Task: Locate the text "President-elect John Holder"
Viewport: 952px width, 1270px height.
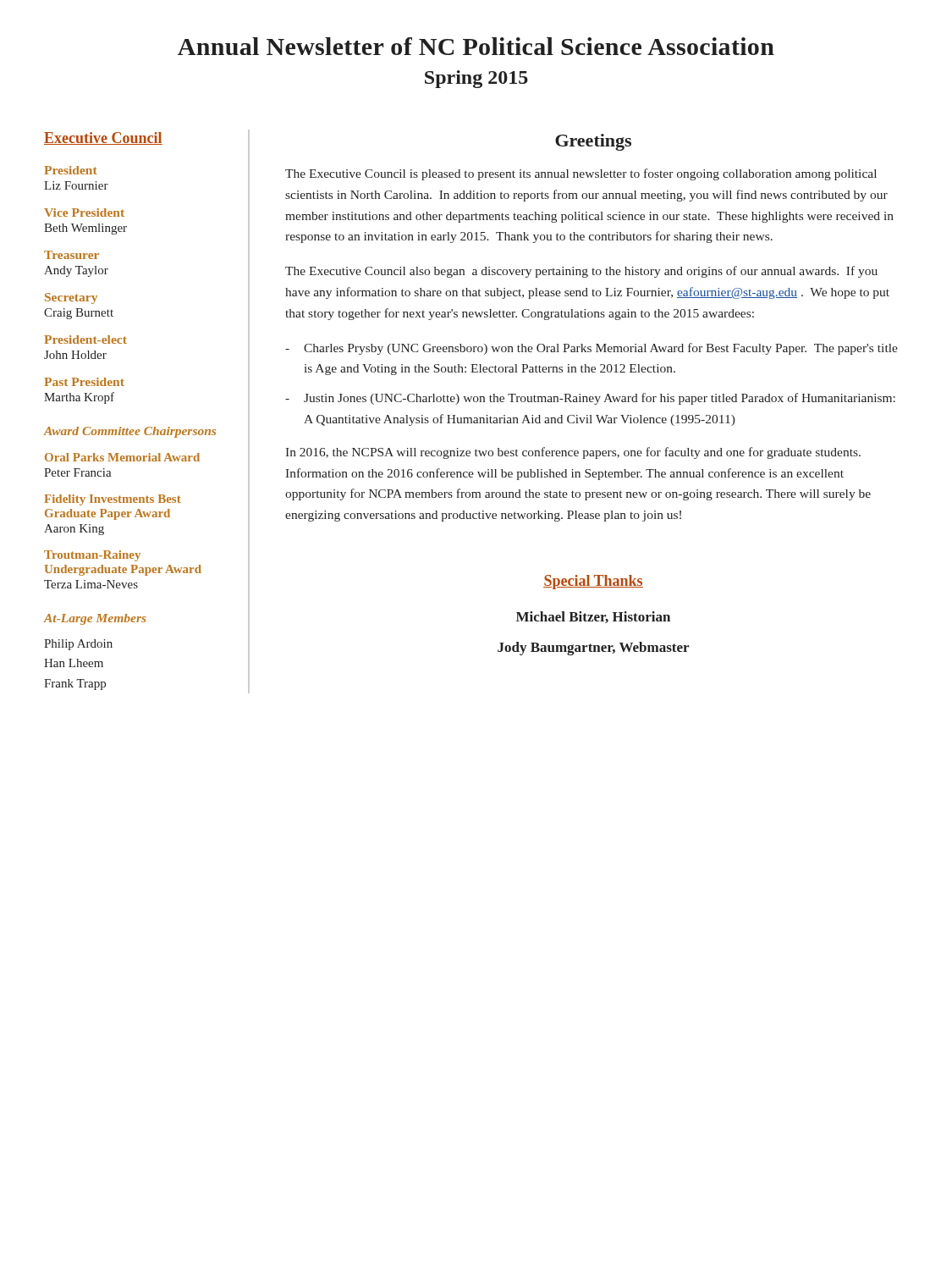Action: pos(85,340)
